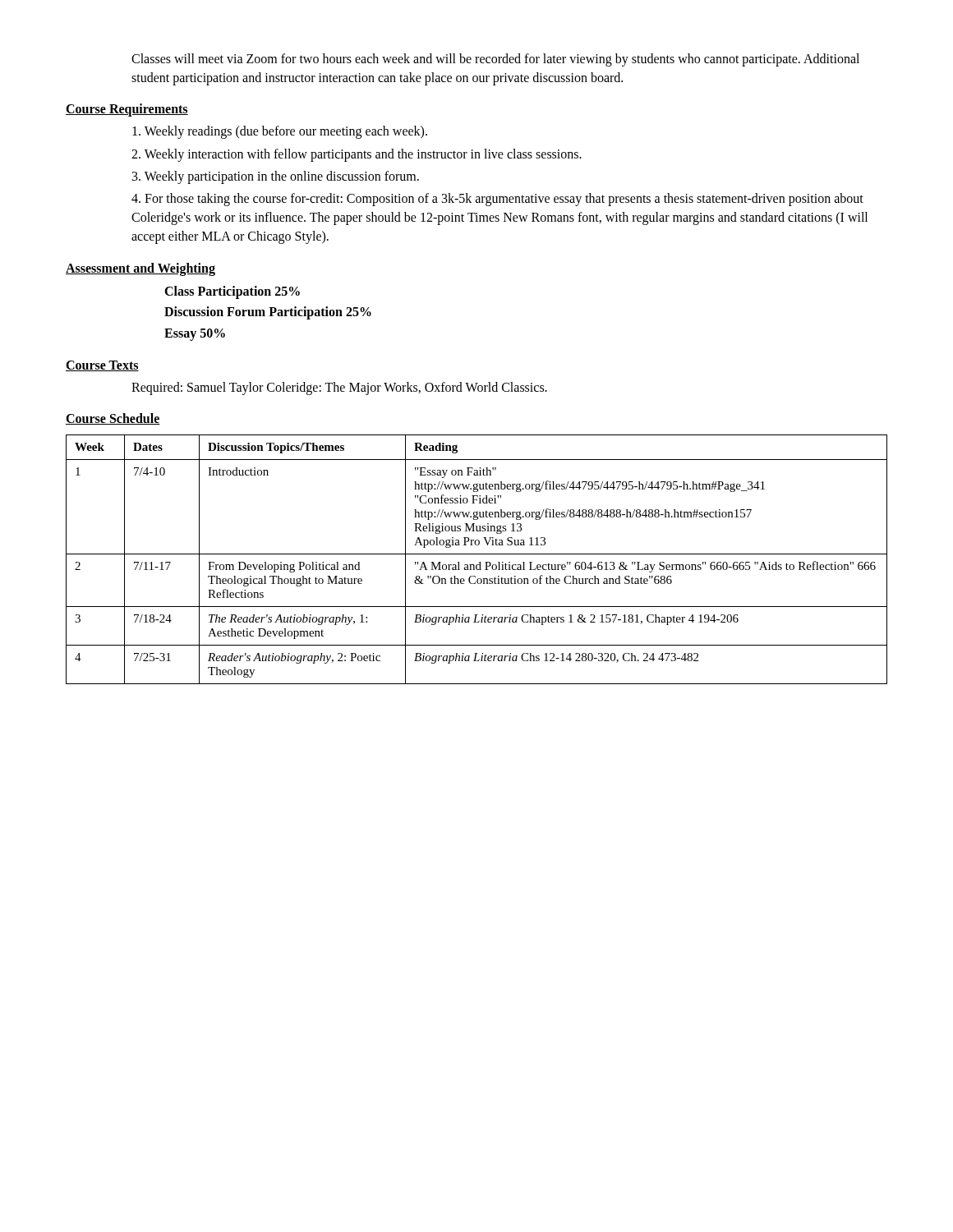Click on the list item that reads "Weekly readings (due before our meeting each week)."
Screen dimensions: 1232x953
point(280,131)
